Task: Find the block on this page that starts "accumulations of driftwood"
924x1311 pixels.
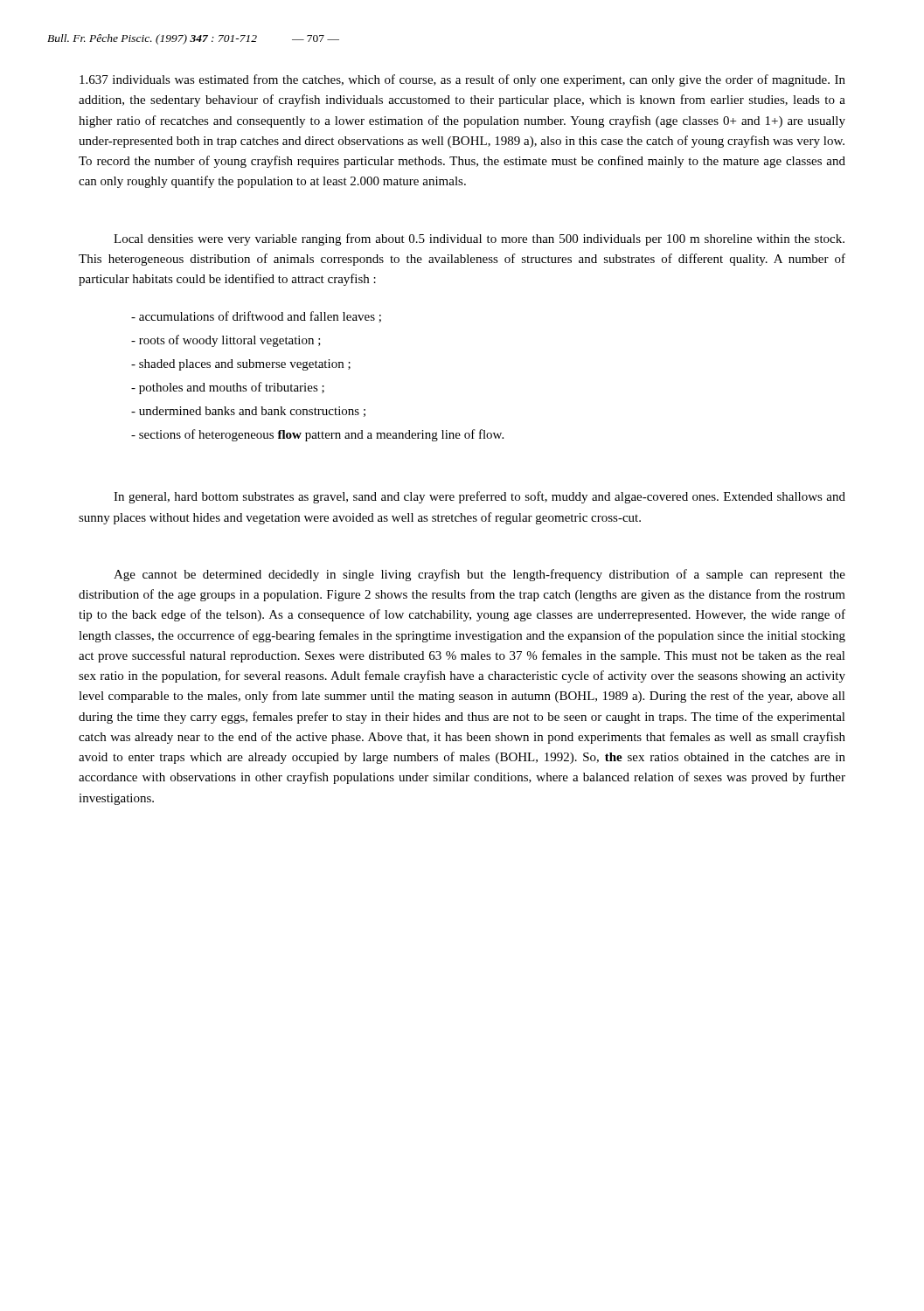Action: [257, 317]
